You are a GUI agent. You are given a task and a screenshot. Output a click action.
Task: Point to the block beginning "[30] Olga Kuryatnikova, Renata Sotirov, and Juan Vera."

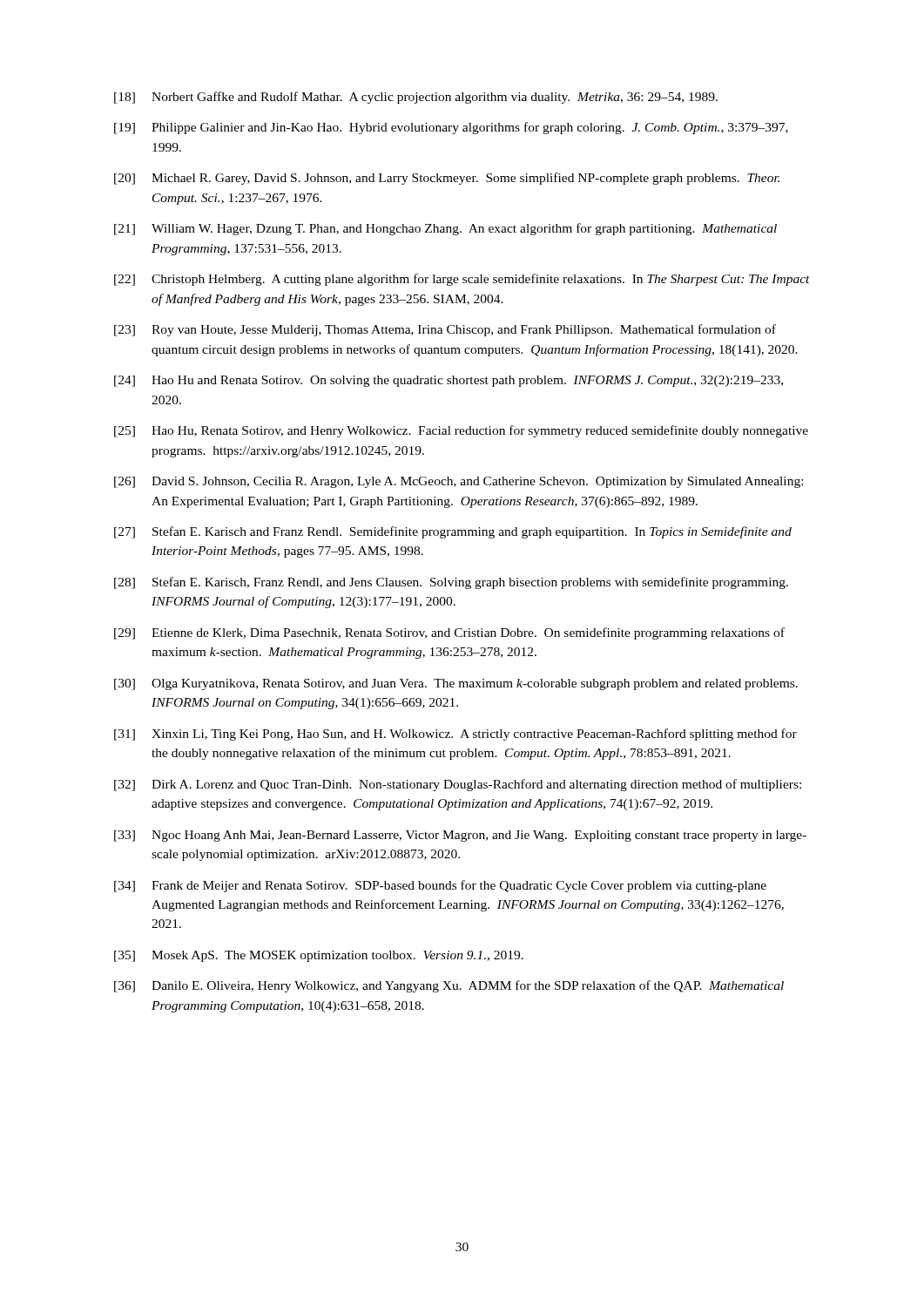coord(462,693)
